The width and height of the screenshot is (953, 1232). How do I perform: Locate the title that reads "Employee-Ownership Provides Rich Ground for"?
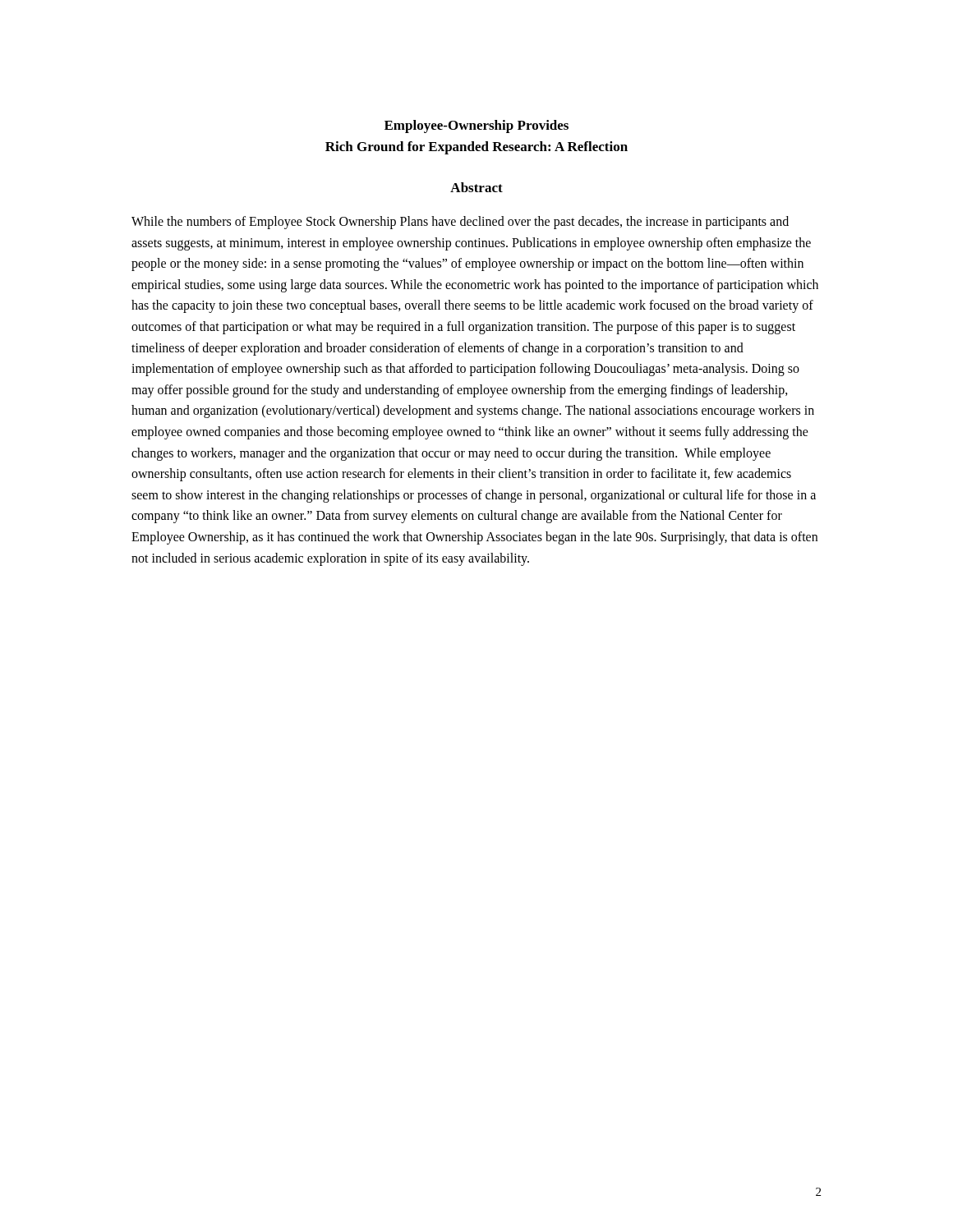[476, 136]
